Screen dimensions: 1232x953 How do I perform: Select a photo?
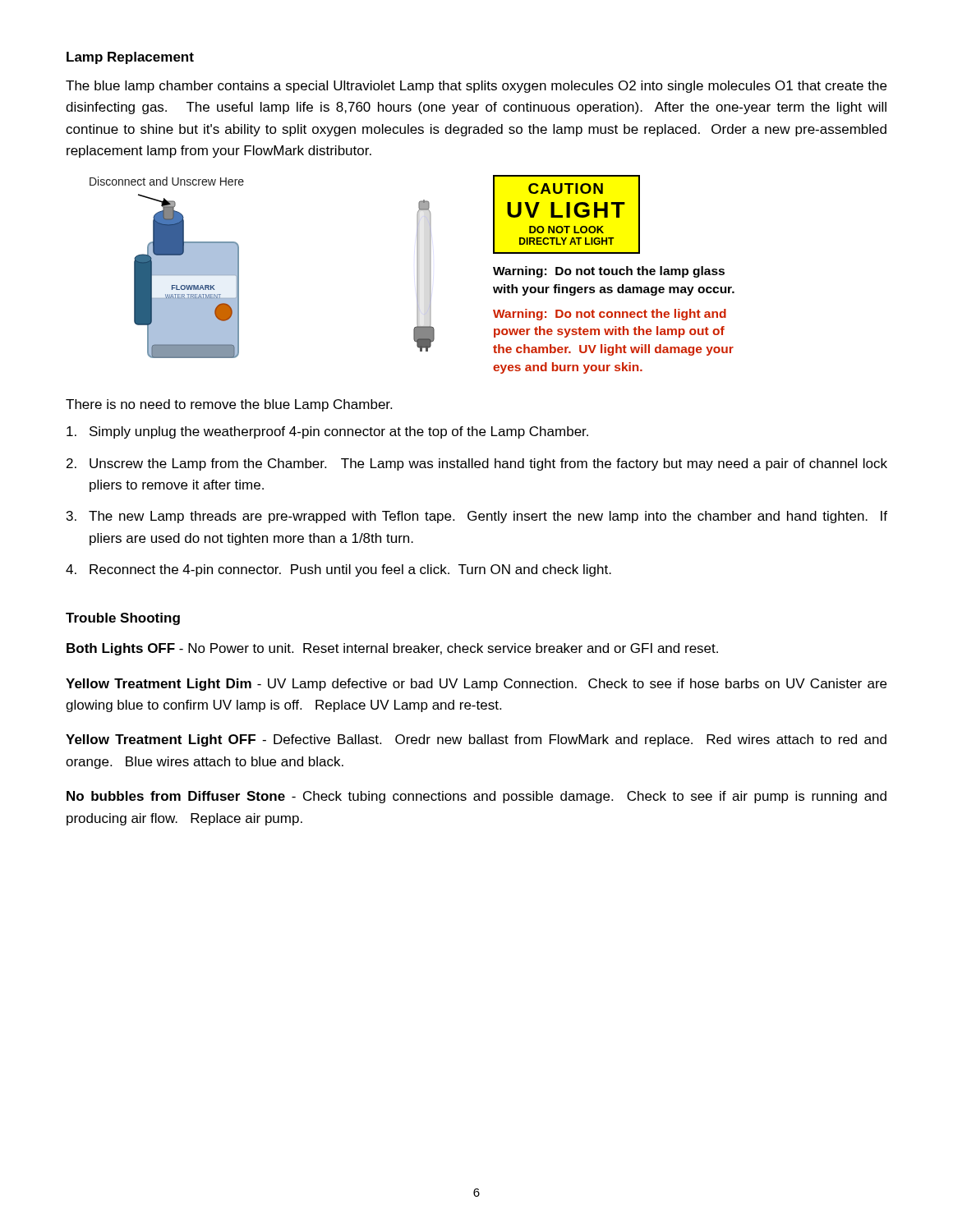click(476, 279)
